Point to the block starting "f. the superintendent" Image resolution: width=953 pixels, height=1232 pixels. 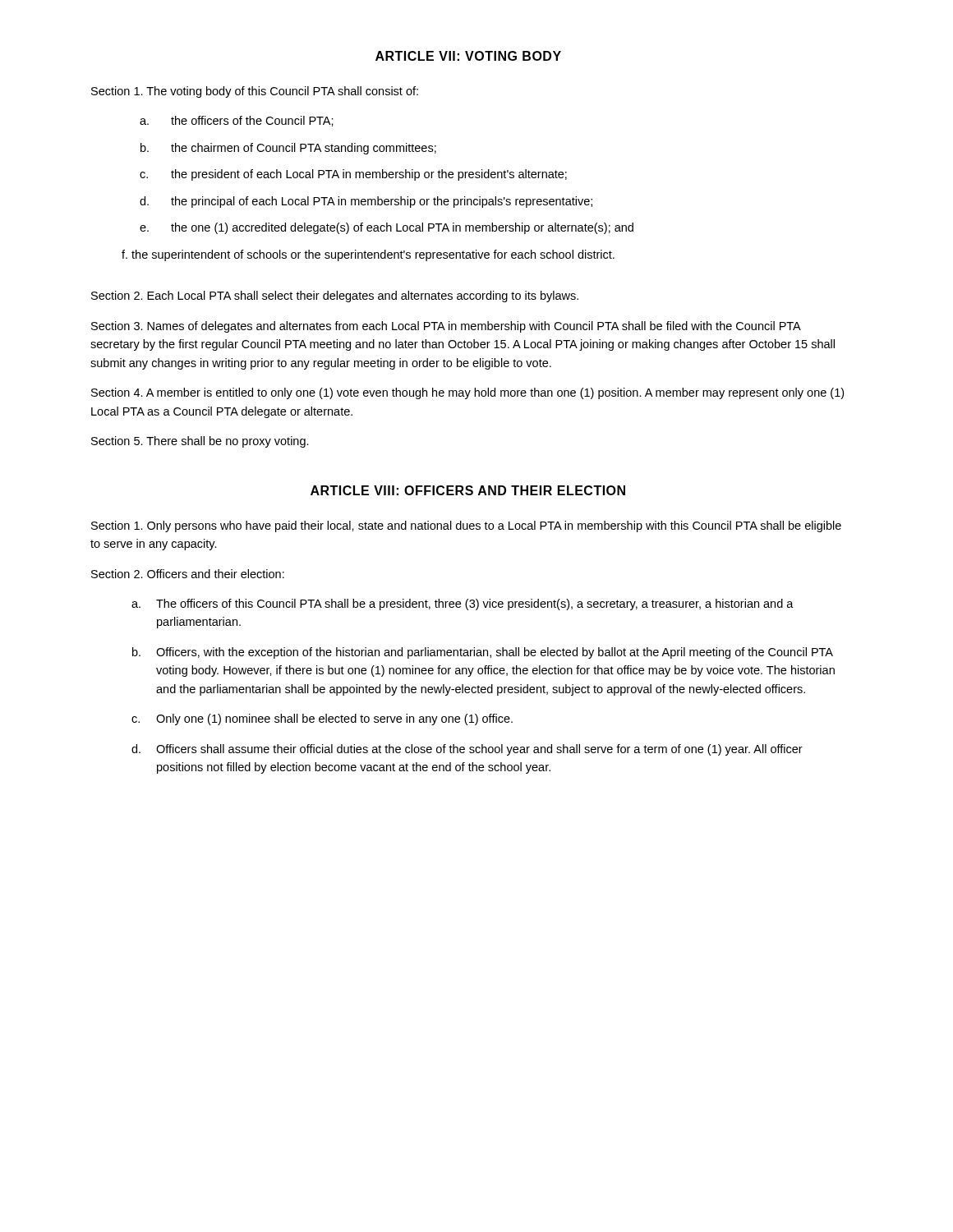coord(368,254)
